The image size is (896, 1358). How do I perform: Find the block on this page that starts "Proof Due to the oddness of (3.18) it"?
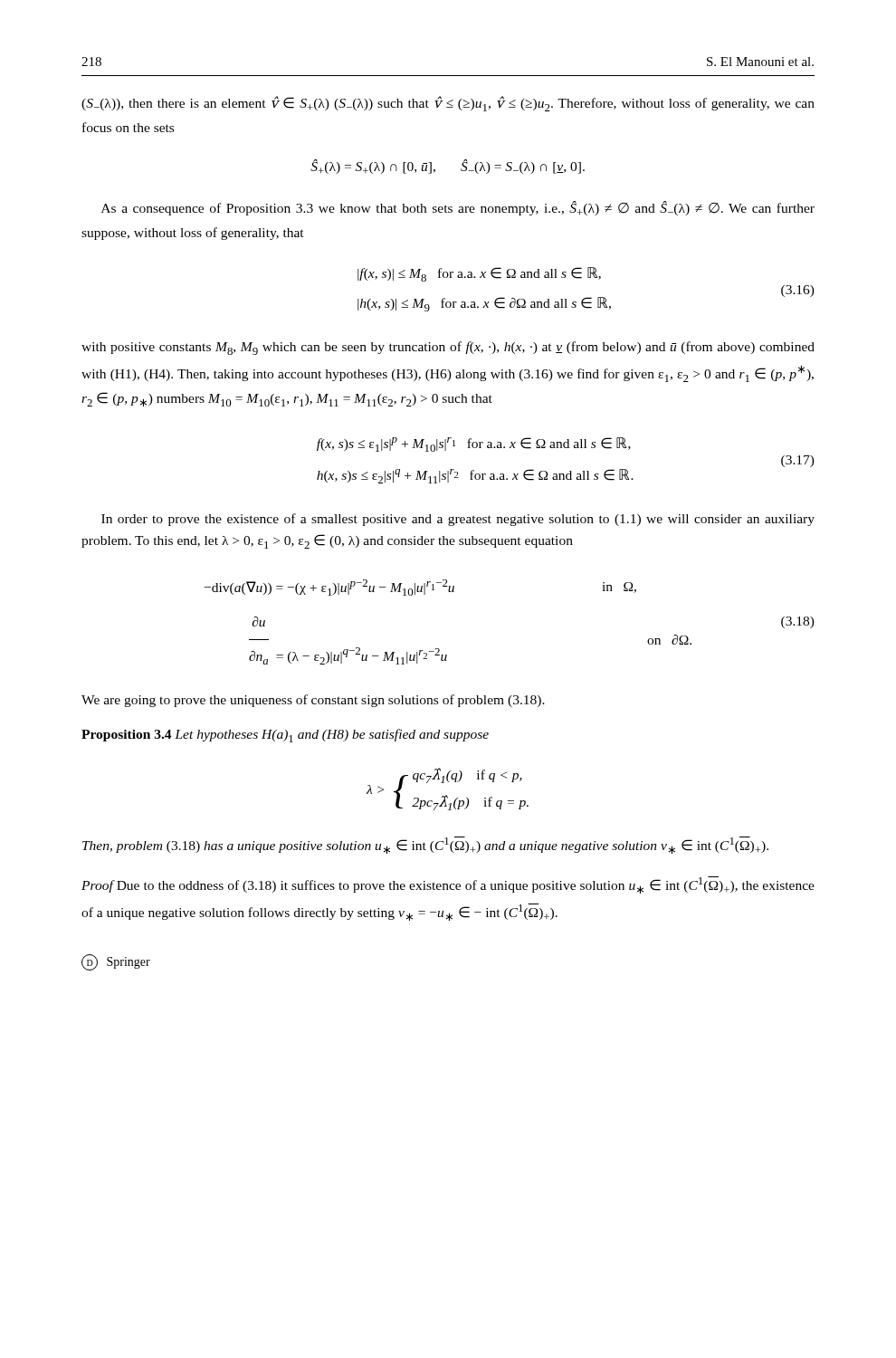coord(448,899)
